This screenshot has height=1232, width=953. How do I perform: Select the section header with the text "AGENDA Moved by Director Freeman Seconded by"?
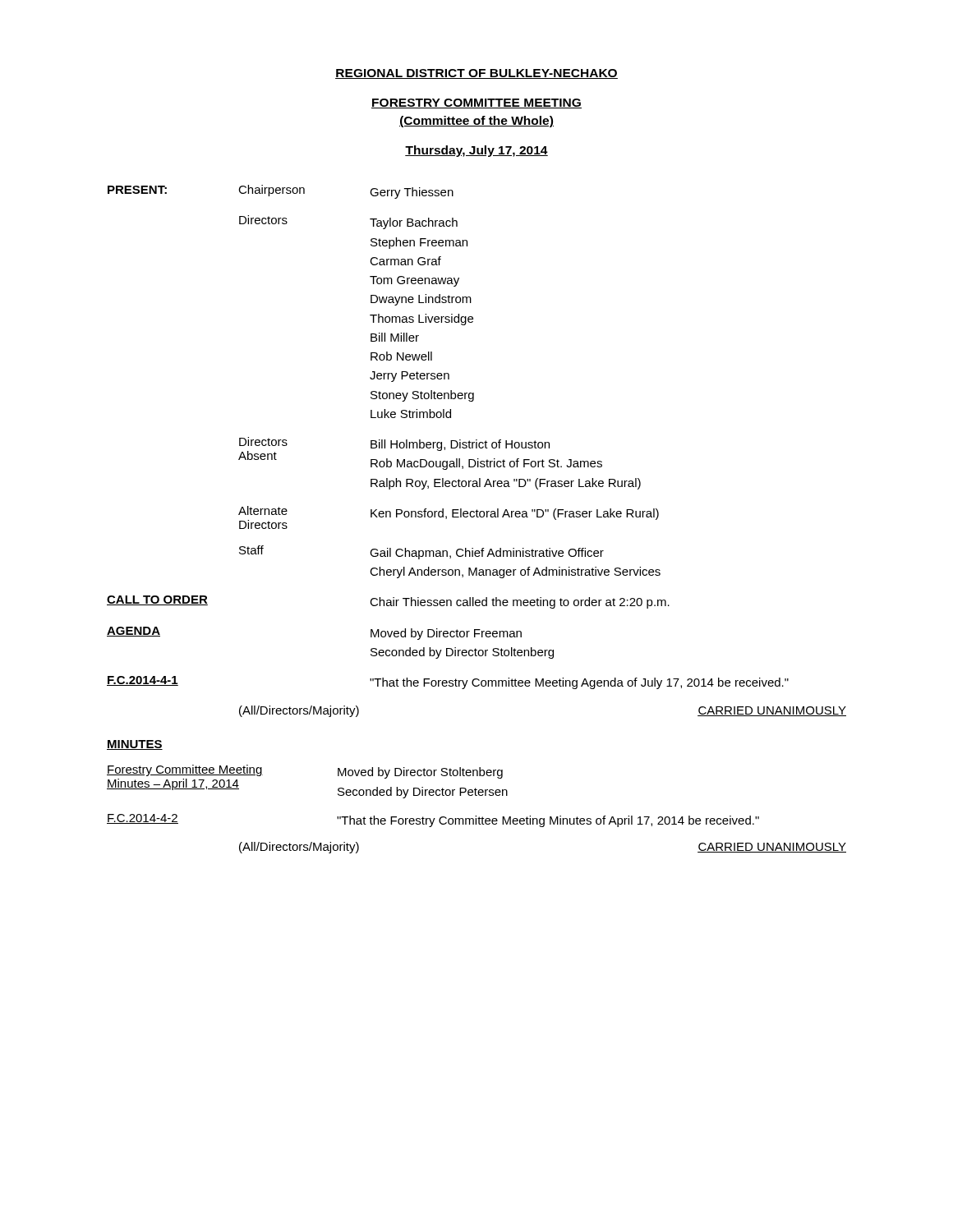476,642
